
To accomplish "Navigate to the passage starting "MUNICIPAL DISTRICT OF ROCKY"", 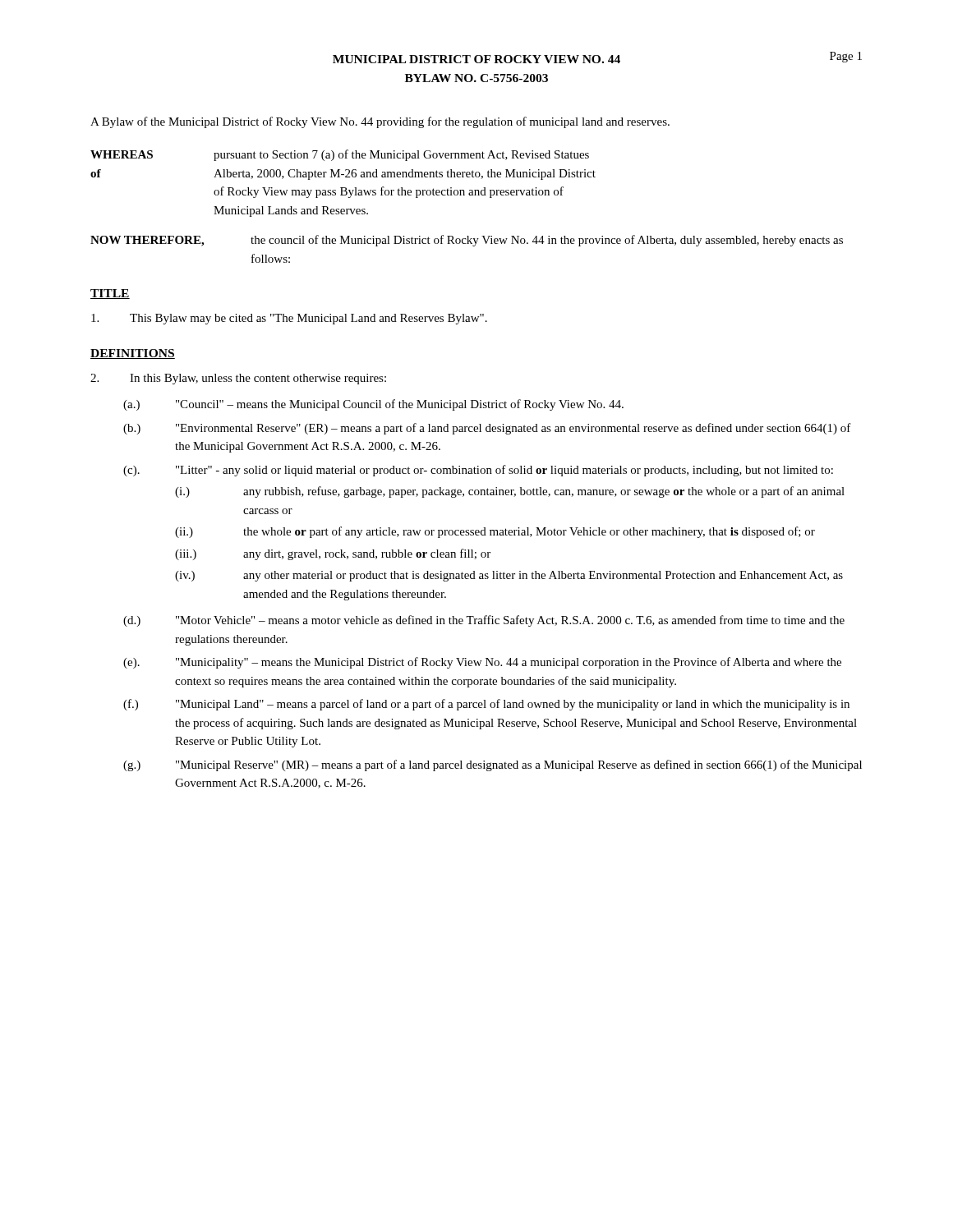I will coord(476,68).
